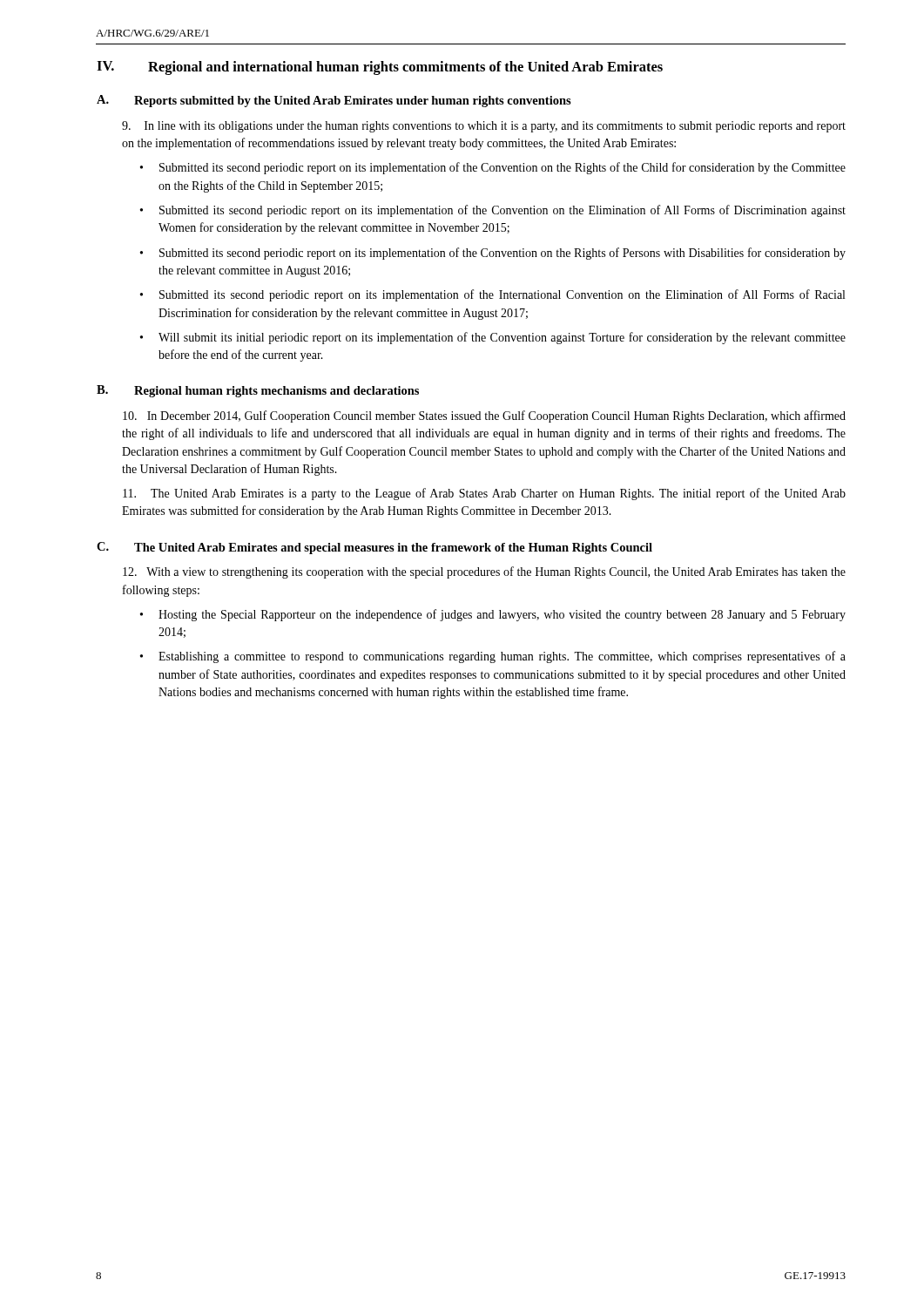The height and width of the screenshot is (1307, 924).
Task: Locate the text starting "• Establishing a committee to respond to communications"
Action: pos(492,675)
